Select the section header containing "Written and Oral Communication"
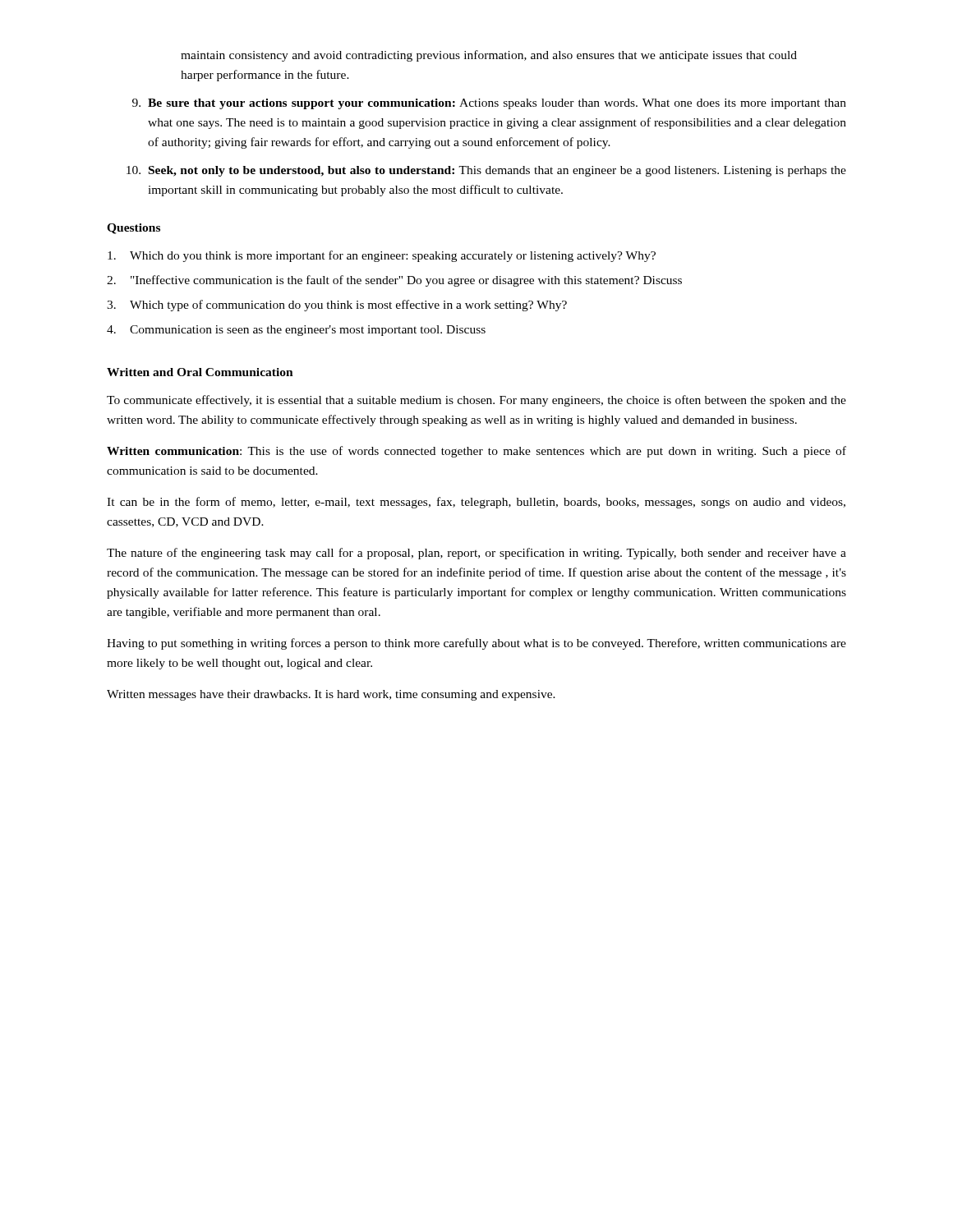This screenshot has height=1232, width=953. click(x=200, y=372)
